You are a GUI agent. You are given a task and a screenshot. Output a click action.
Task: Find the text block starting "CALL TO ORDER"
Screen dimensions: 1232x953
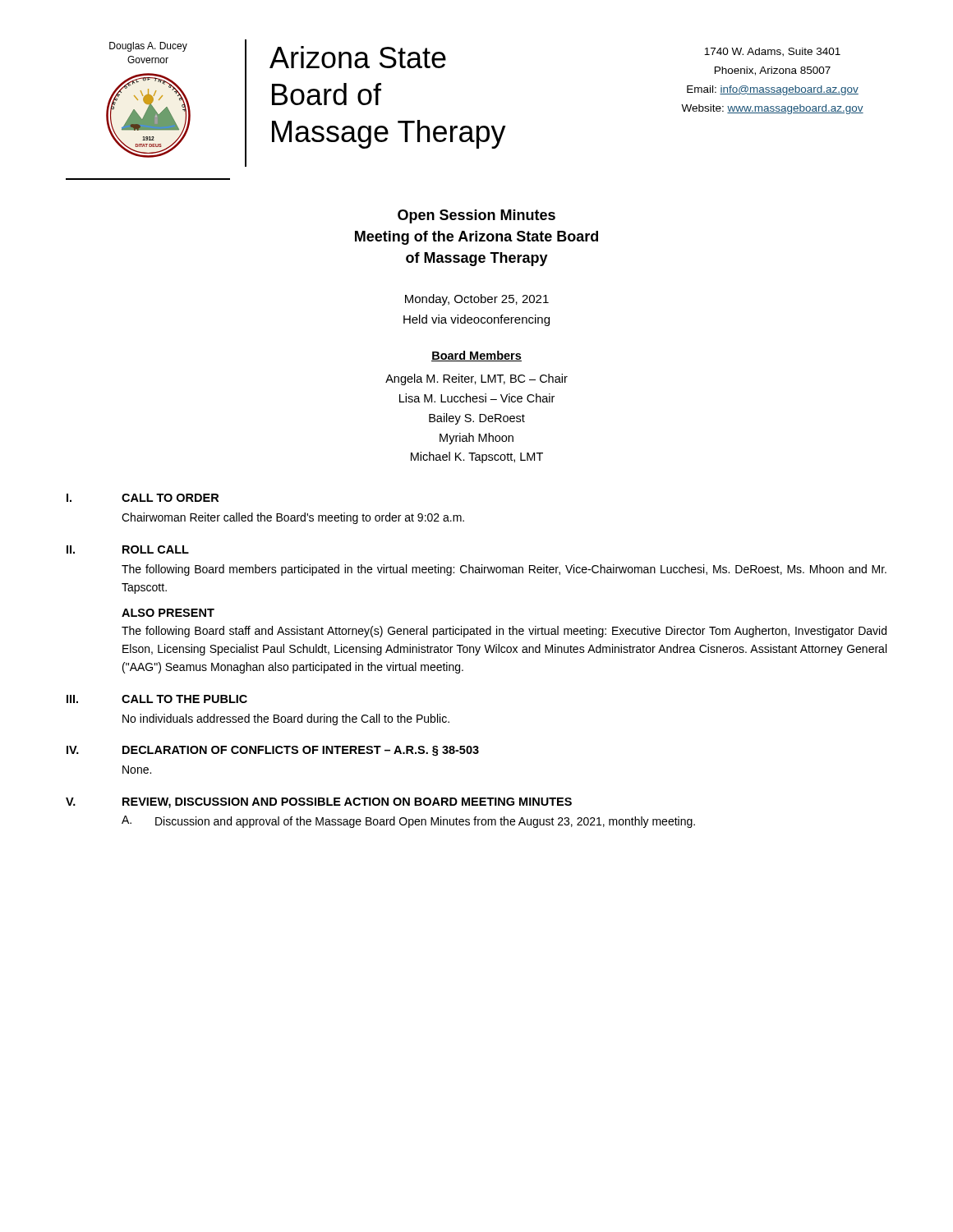click(170, 498)
